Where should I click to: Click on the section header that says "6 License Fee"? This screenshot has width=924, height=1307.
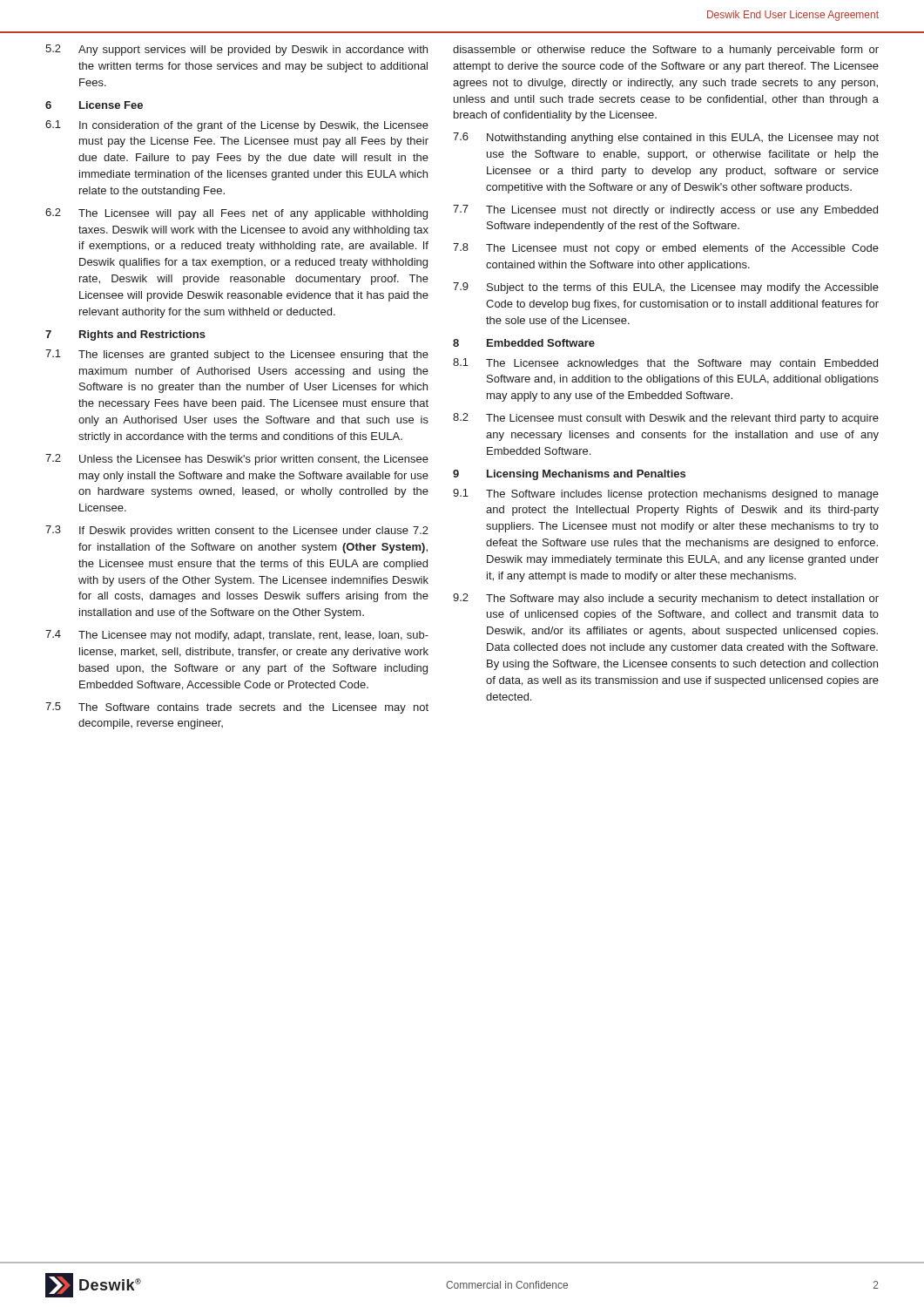tap(94, 105)
